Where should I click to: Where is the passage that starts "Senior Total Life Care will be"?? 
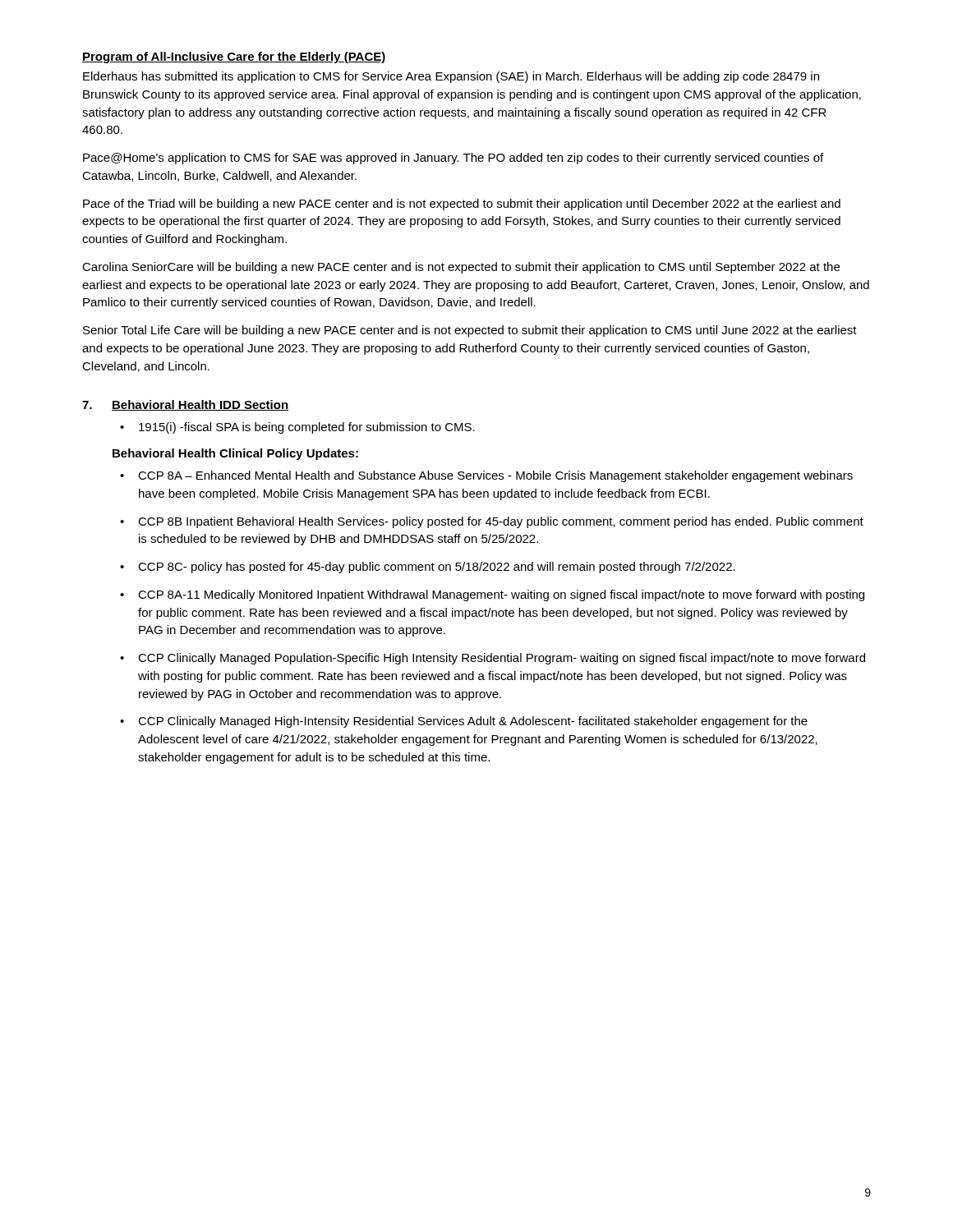[x=476, y=348]
